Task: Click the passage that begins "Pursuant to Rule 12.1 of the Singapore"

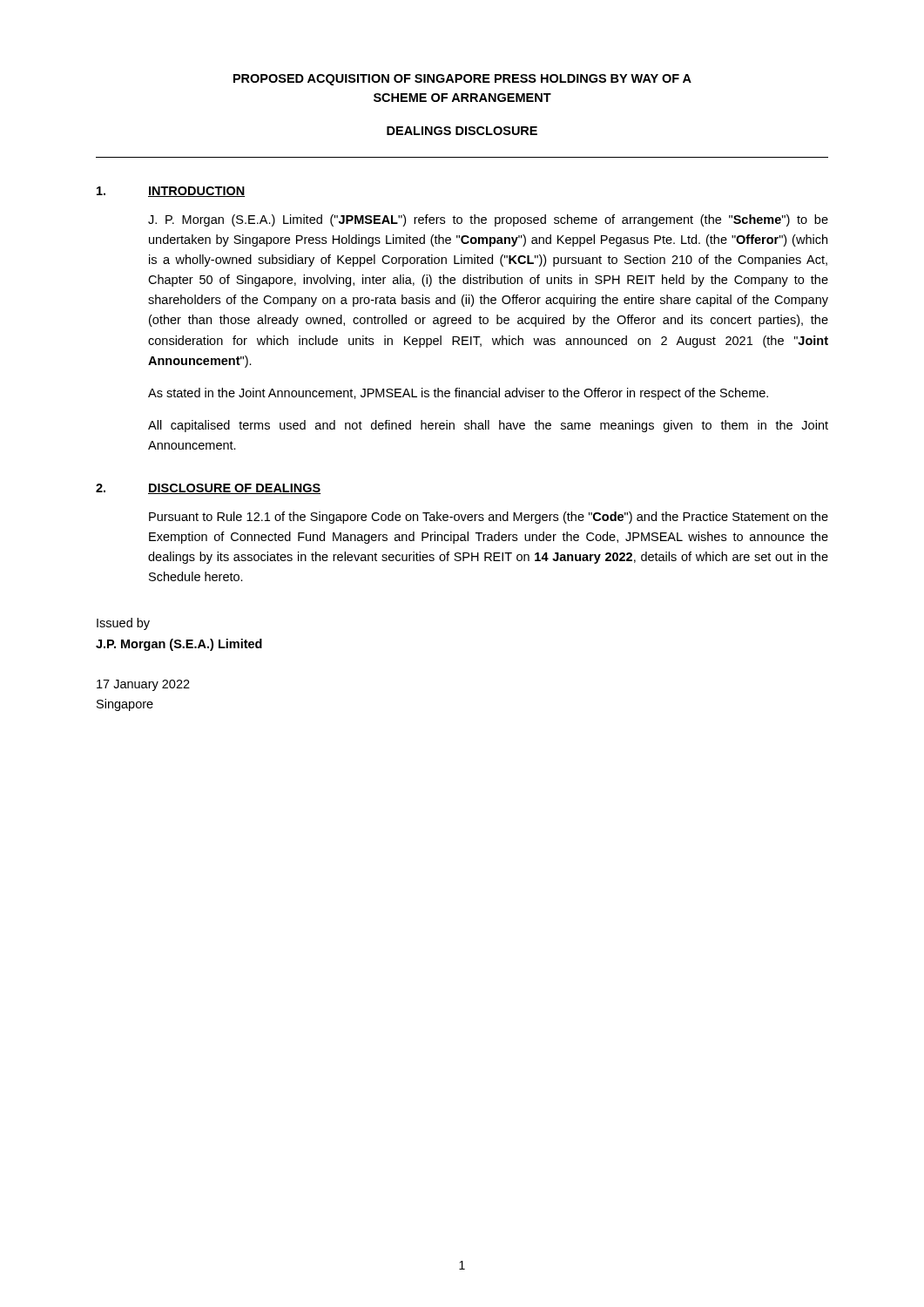Action: pyautogui.click(x=488, y=547)
